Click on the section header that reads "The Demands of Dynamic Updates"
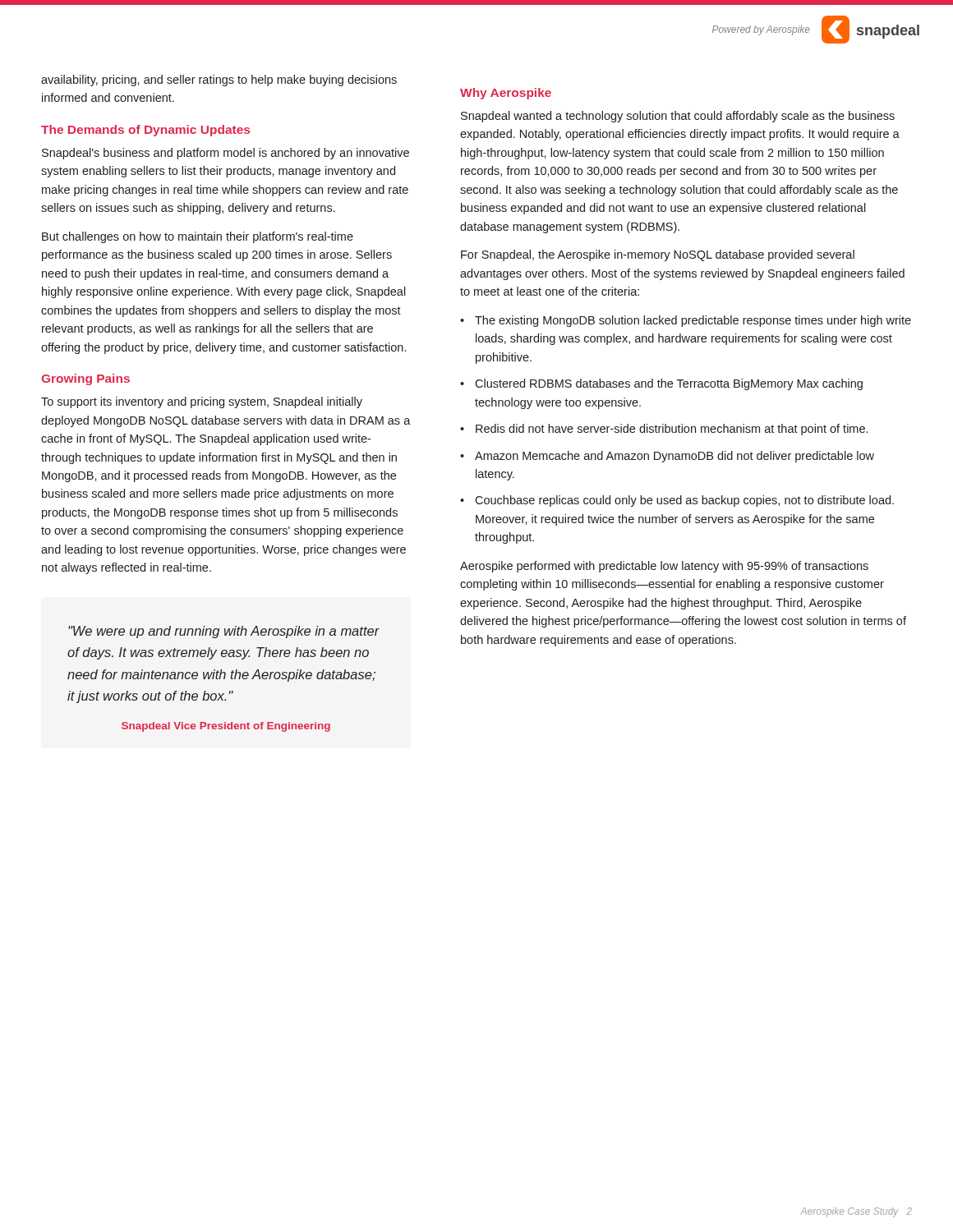953x1232 pixels. click(146, 129)
